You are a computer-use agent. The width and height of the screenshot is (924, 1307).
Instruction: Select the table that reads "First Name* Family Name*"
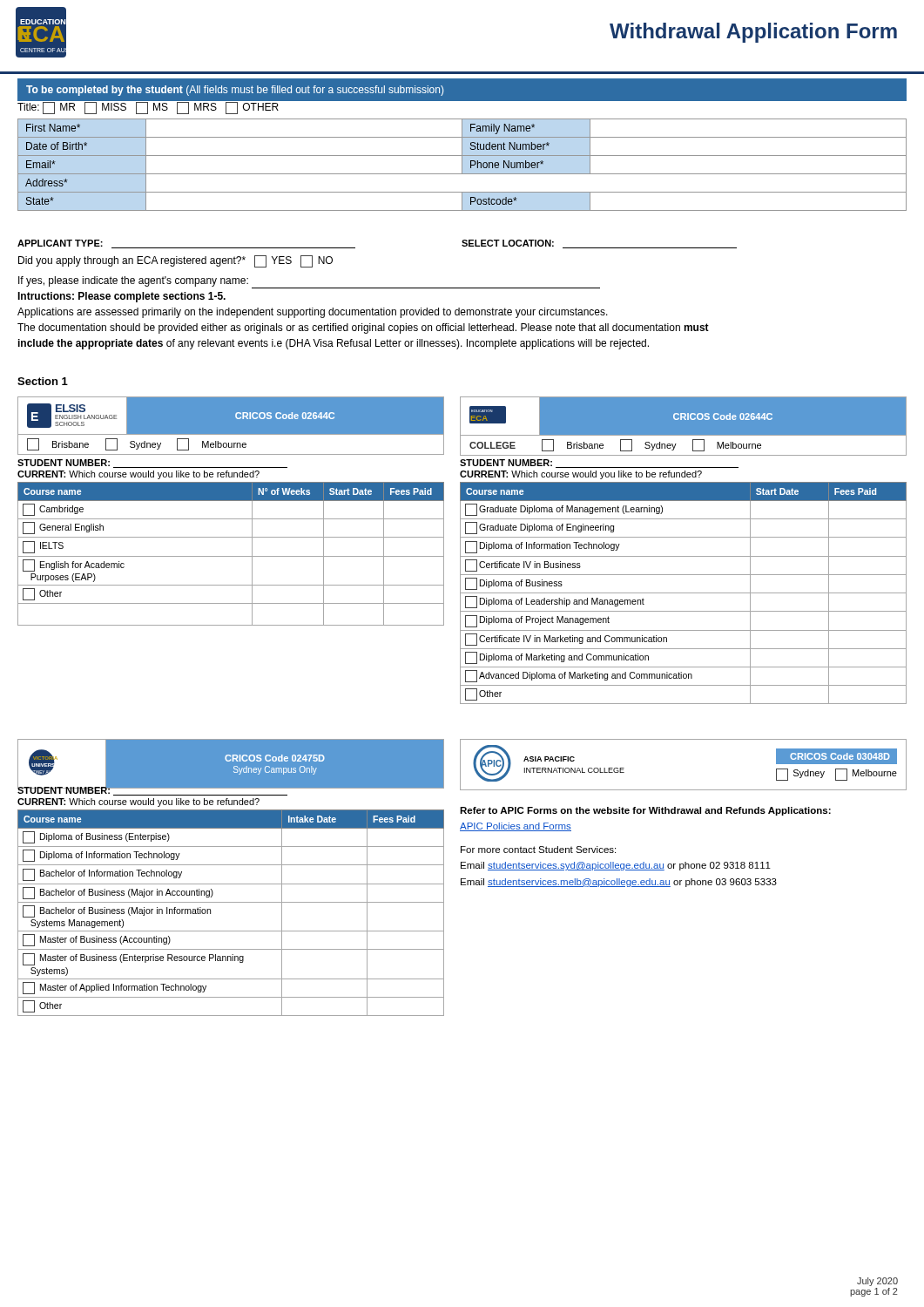462,165
